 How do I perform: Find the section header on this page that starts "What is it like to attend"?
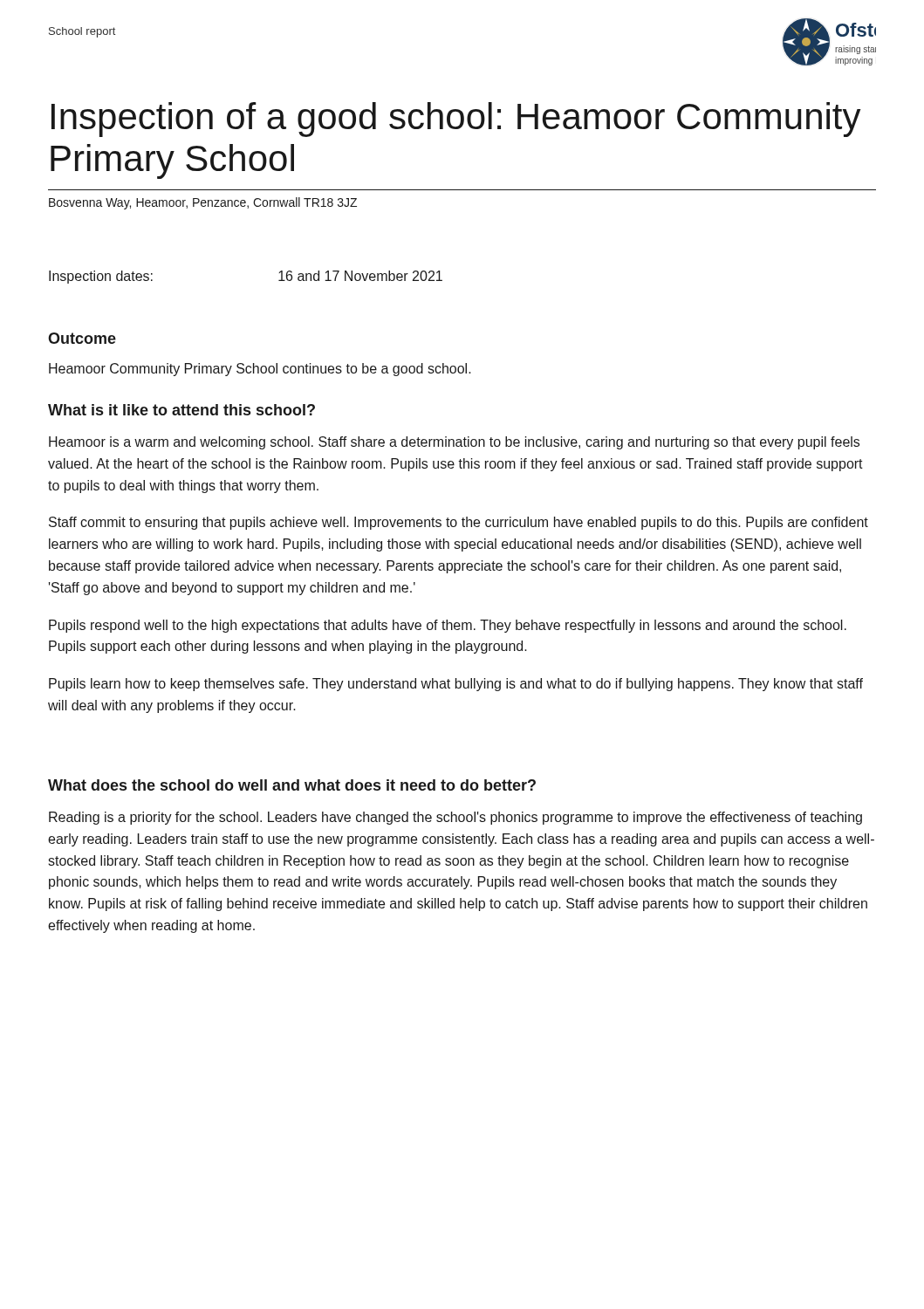(182, 410)
